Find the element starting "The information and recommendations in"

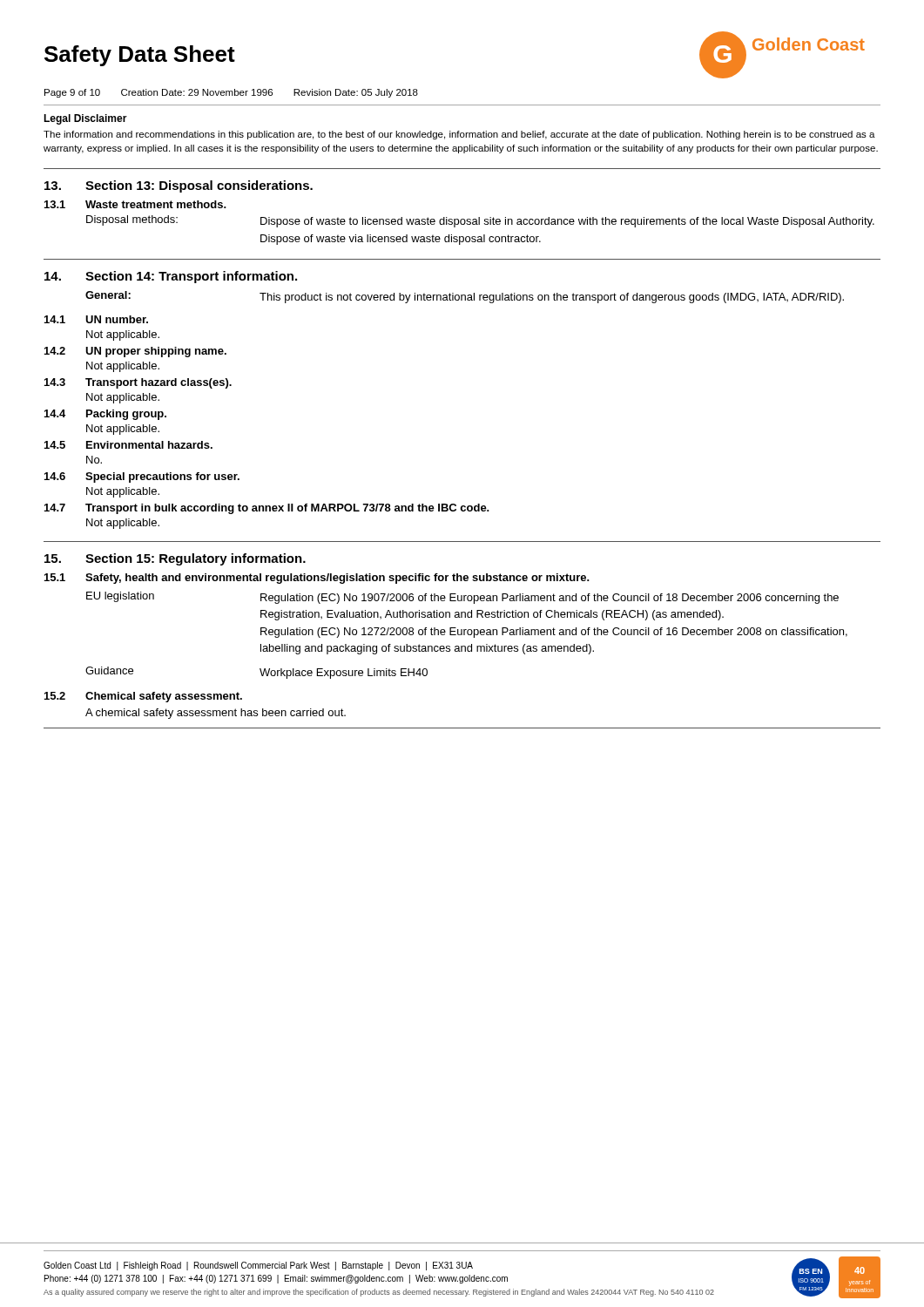click(461, 141)
